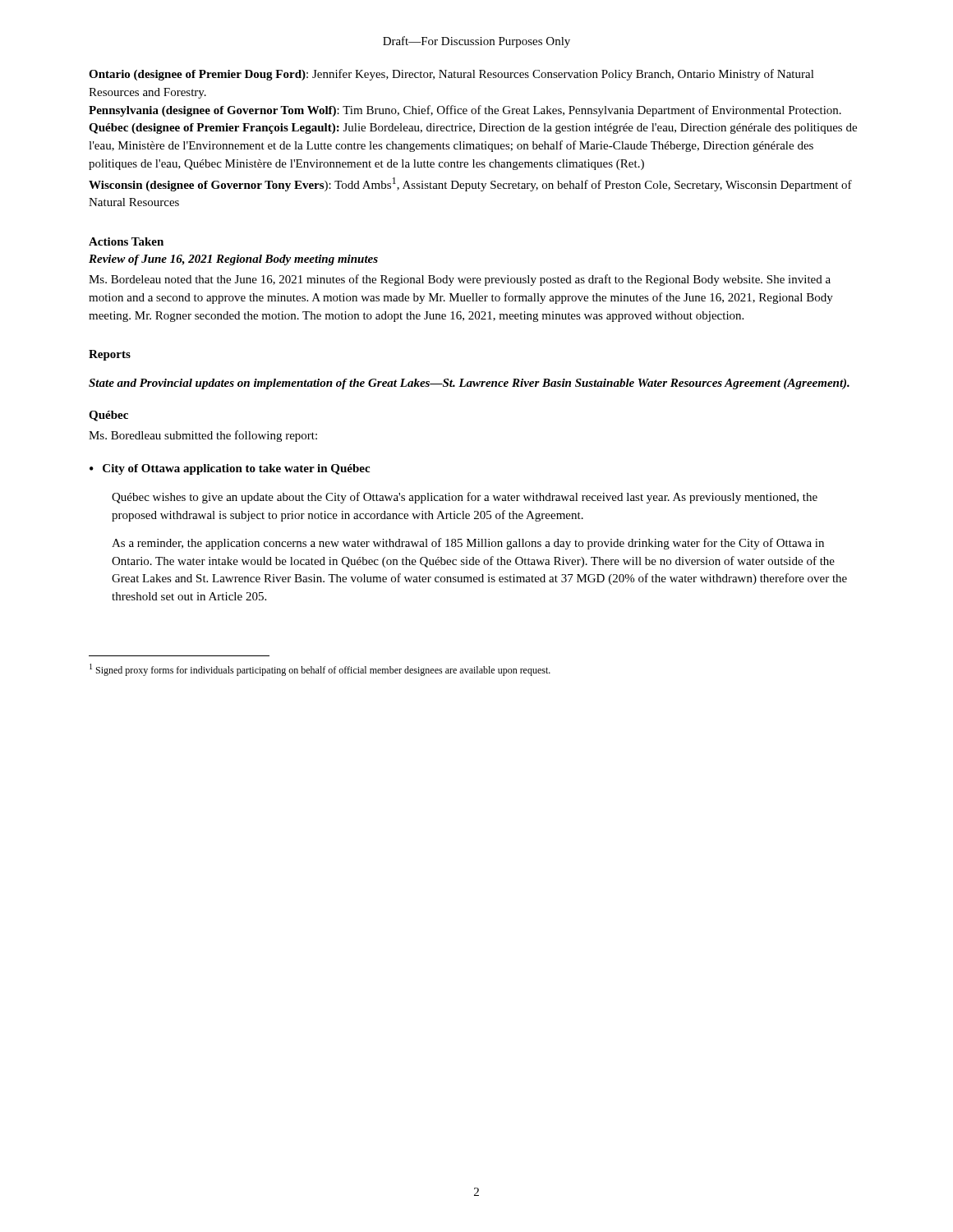The width and height of the screenshot is (953, 1232).
Task: Where is the section header that starts "Review of June 16, 2021 Regional Body"?
Action: (x=233, y=259)
